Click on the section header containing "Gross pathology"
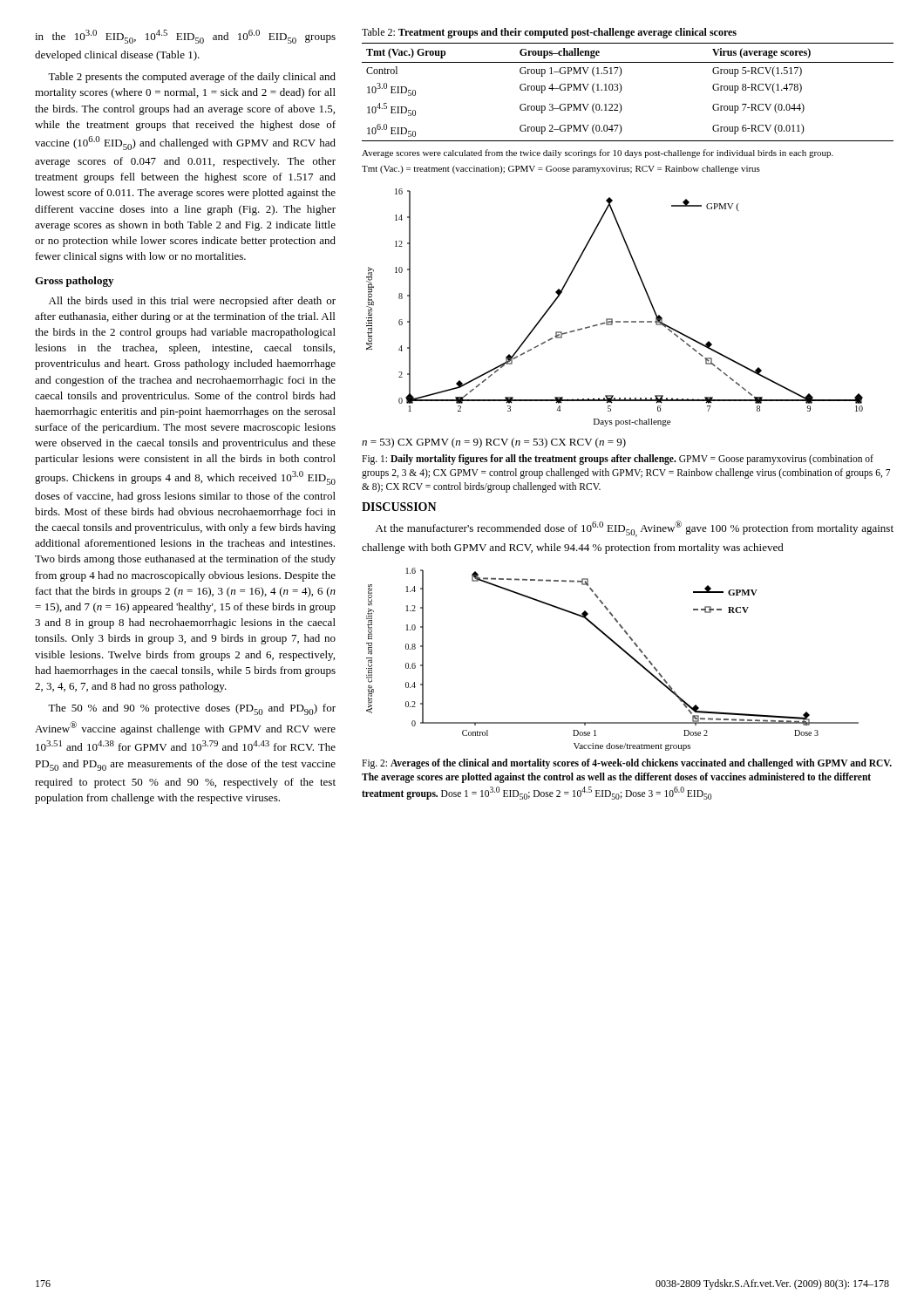 pyautogui.click(x=74, y=282)
